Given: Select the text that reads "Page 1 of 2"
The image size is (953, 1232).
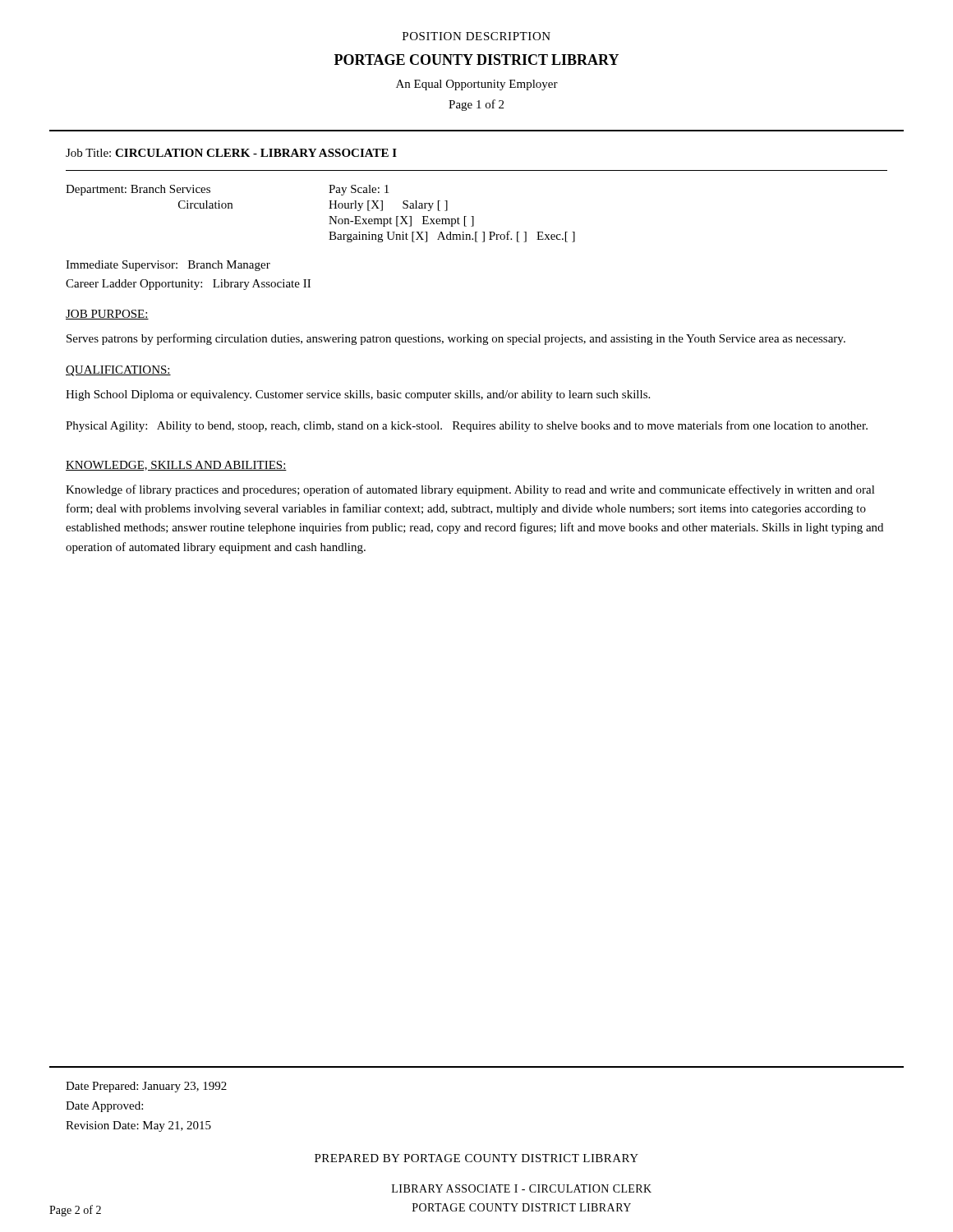Looking at the screenshot, I should tap(476, 105).
